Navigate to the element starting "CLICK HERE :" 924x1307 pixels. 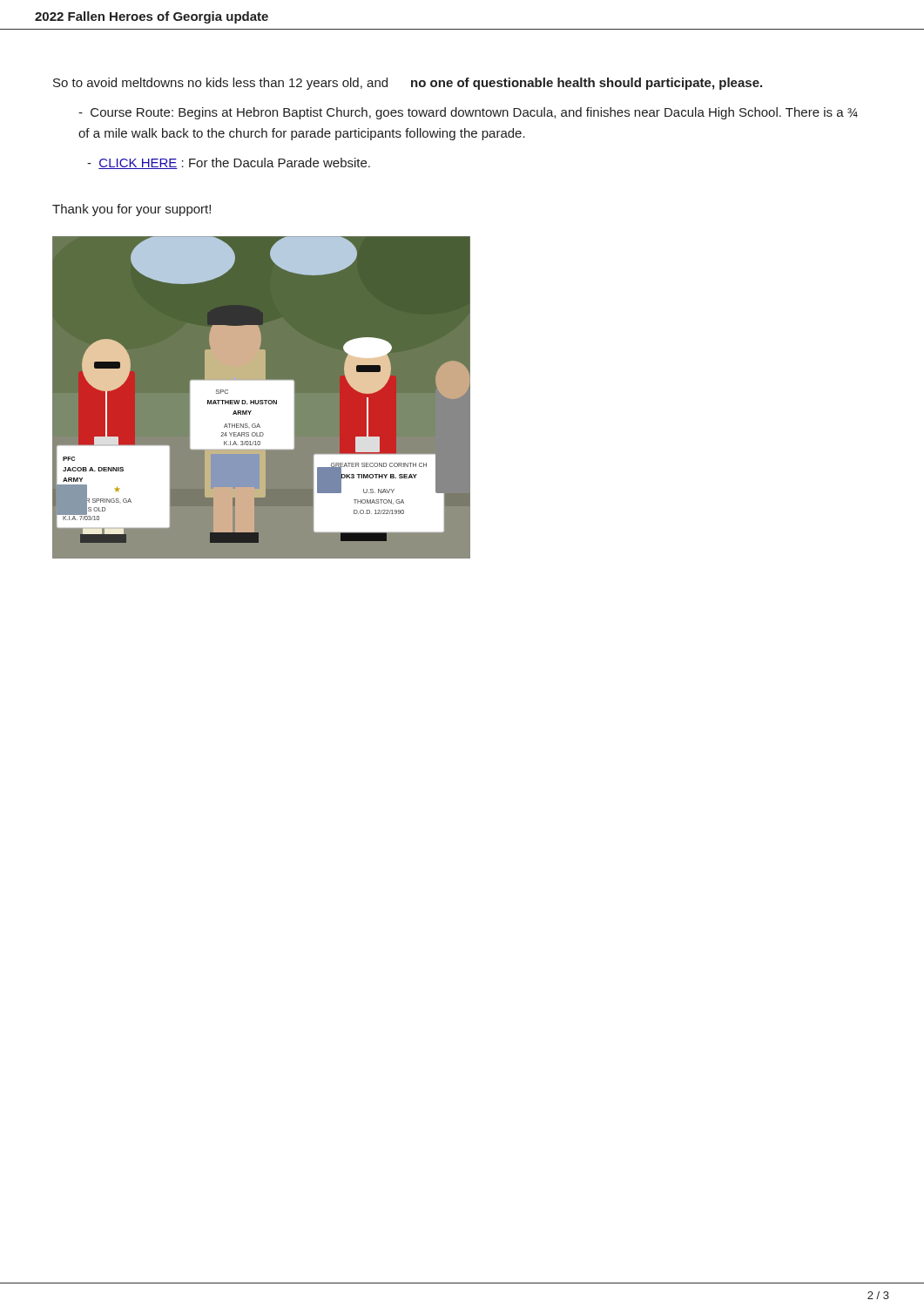[229, 162]
